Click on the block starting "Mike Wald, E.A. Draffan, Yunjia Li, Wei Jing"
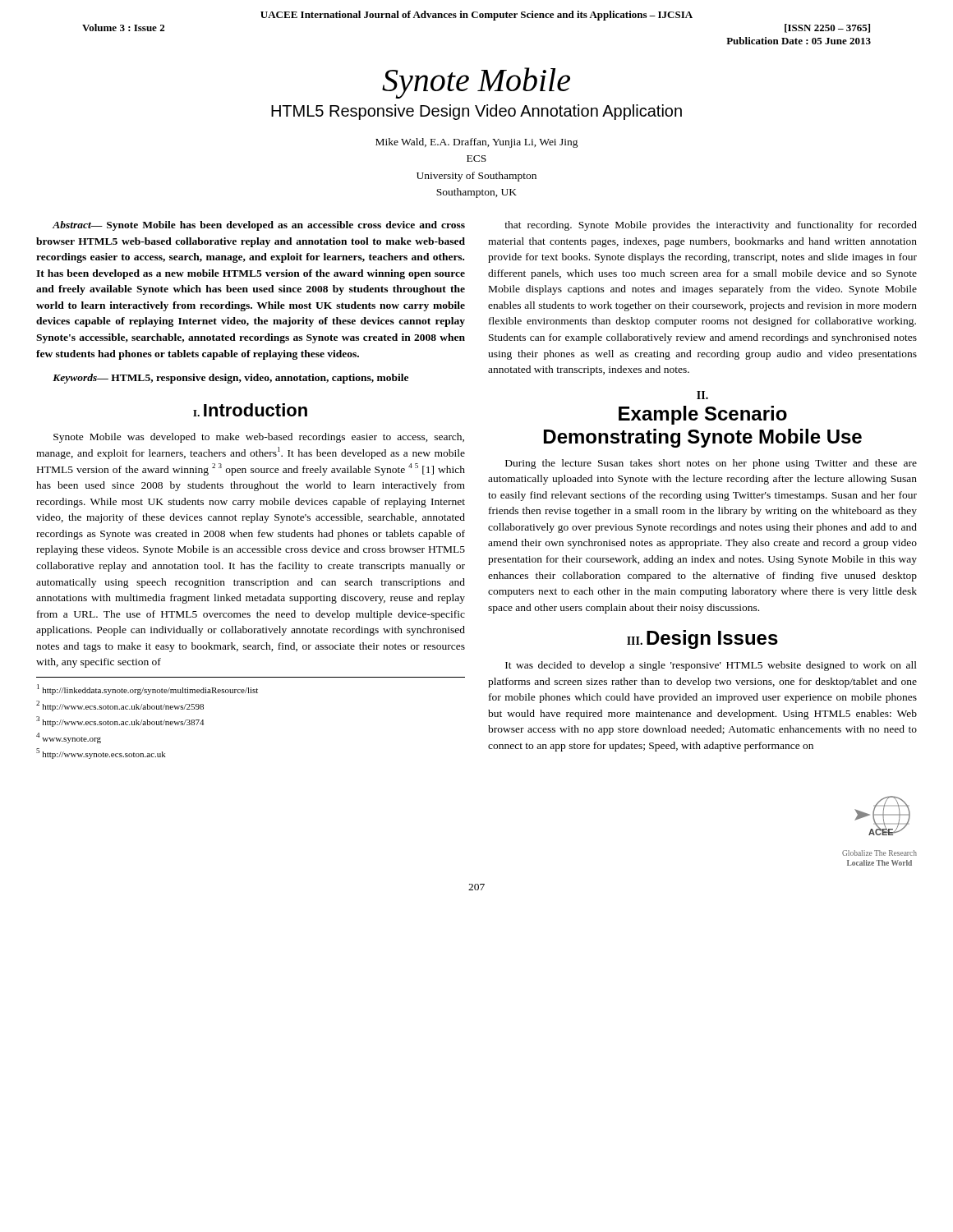This screenshot has height=1232, width=953. pos(476,167)
